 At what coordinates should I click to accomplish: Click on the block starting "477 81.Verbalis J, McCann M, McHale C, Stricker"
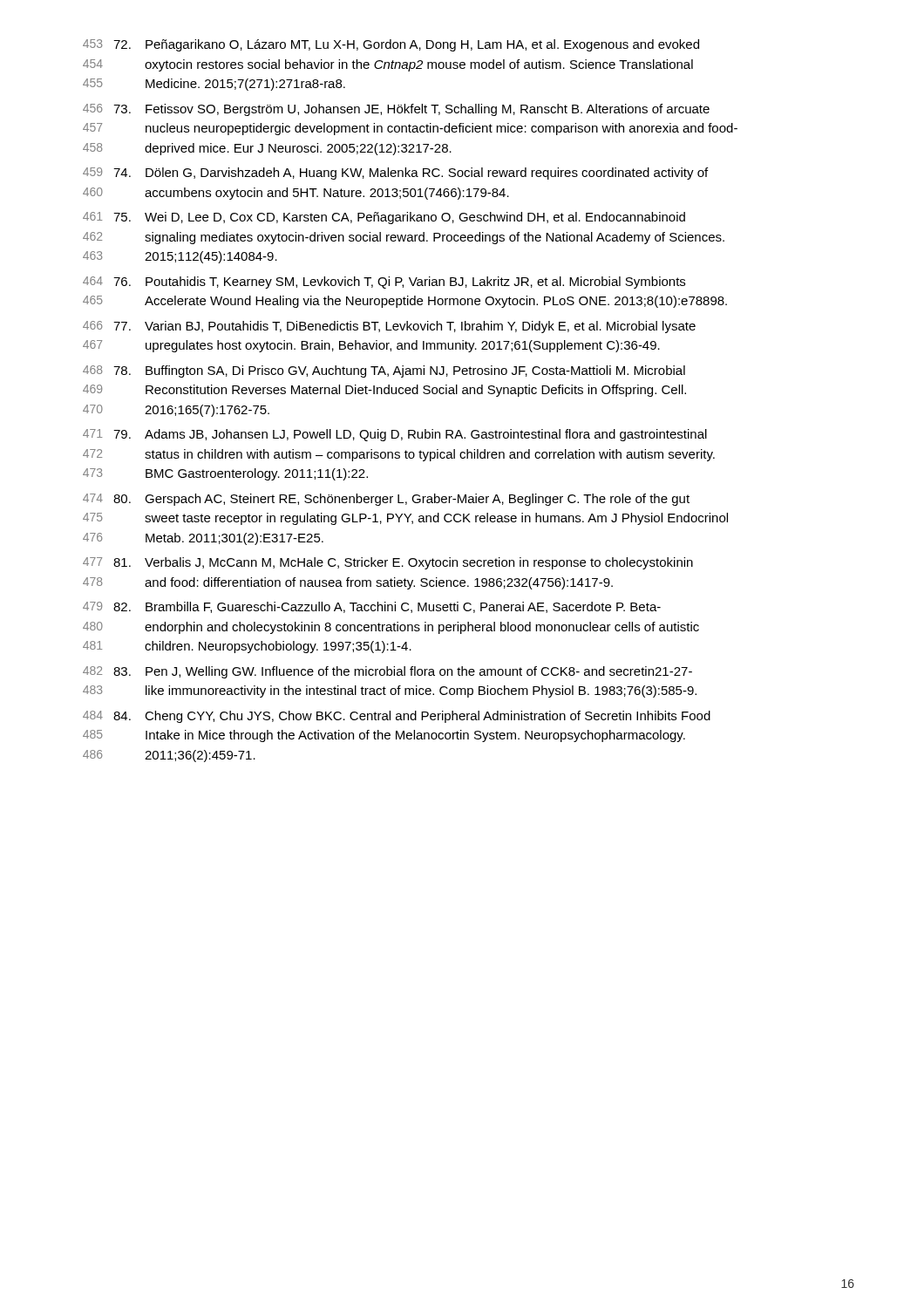(462, 563)
